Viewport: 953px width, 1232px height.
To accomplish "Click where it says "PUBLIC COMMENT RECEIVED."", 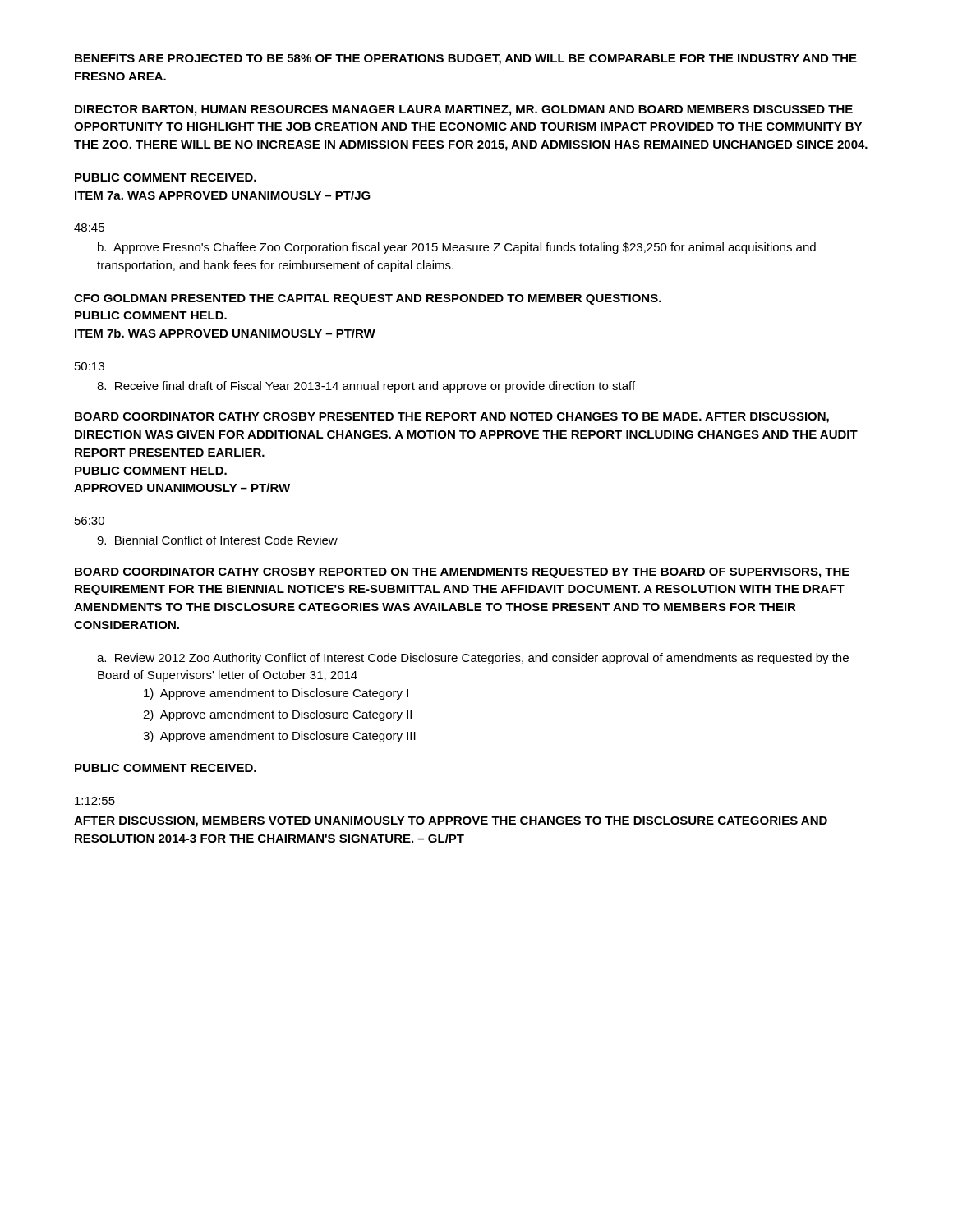I will click(165, 768).
